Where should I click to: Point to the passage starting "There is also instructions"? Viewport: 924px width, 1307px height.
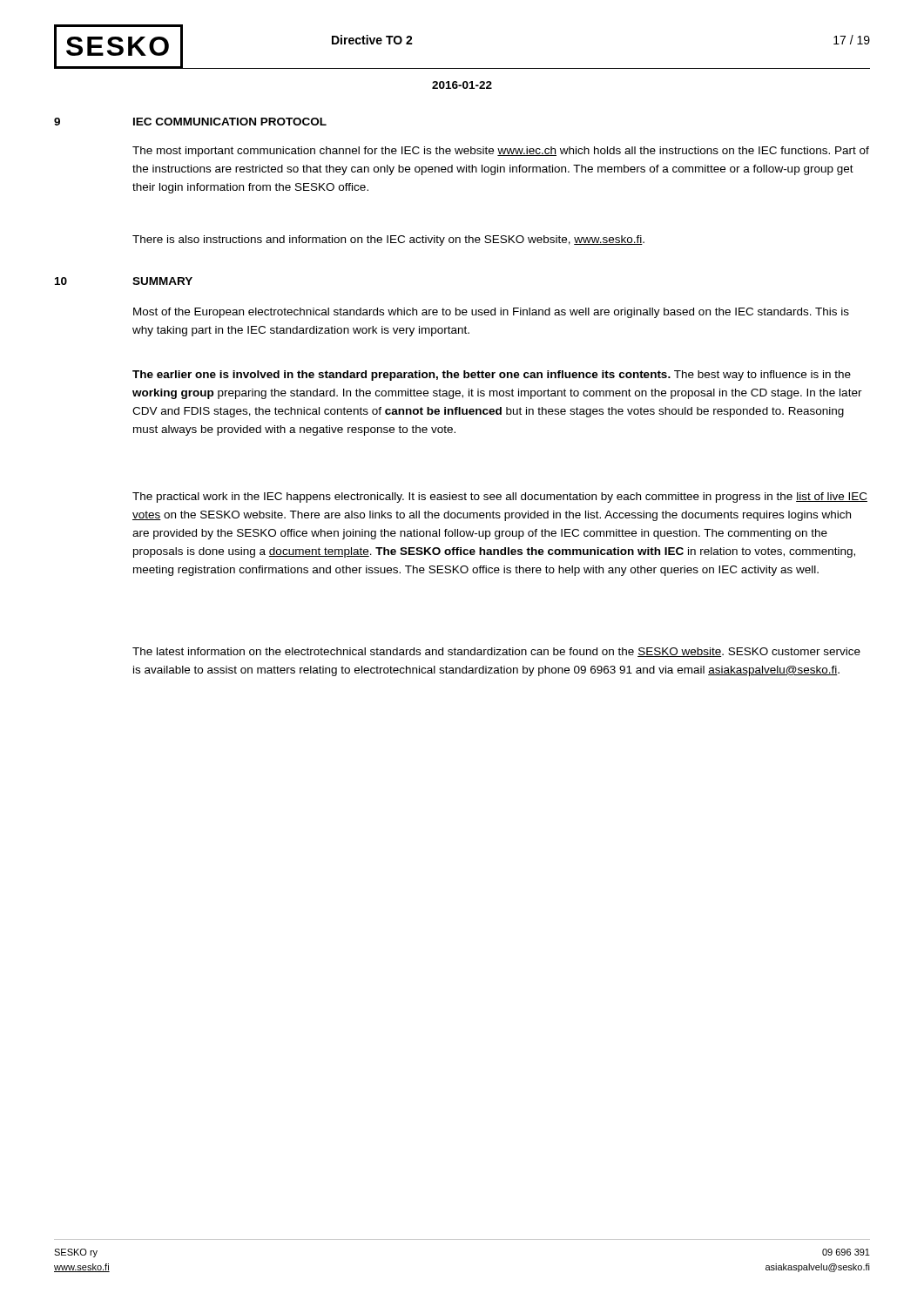click(x=389, y=239)
